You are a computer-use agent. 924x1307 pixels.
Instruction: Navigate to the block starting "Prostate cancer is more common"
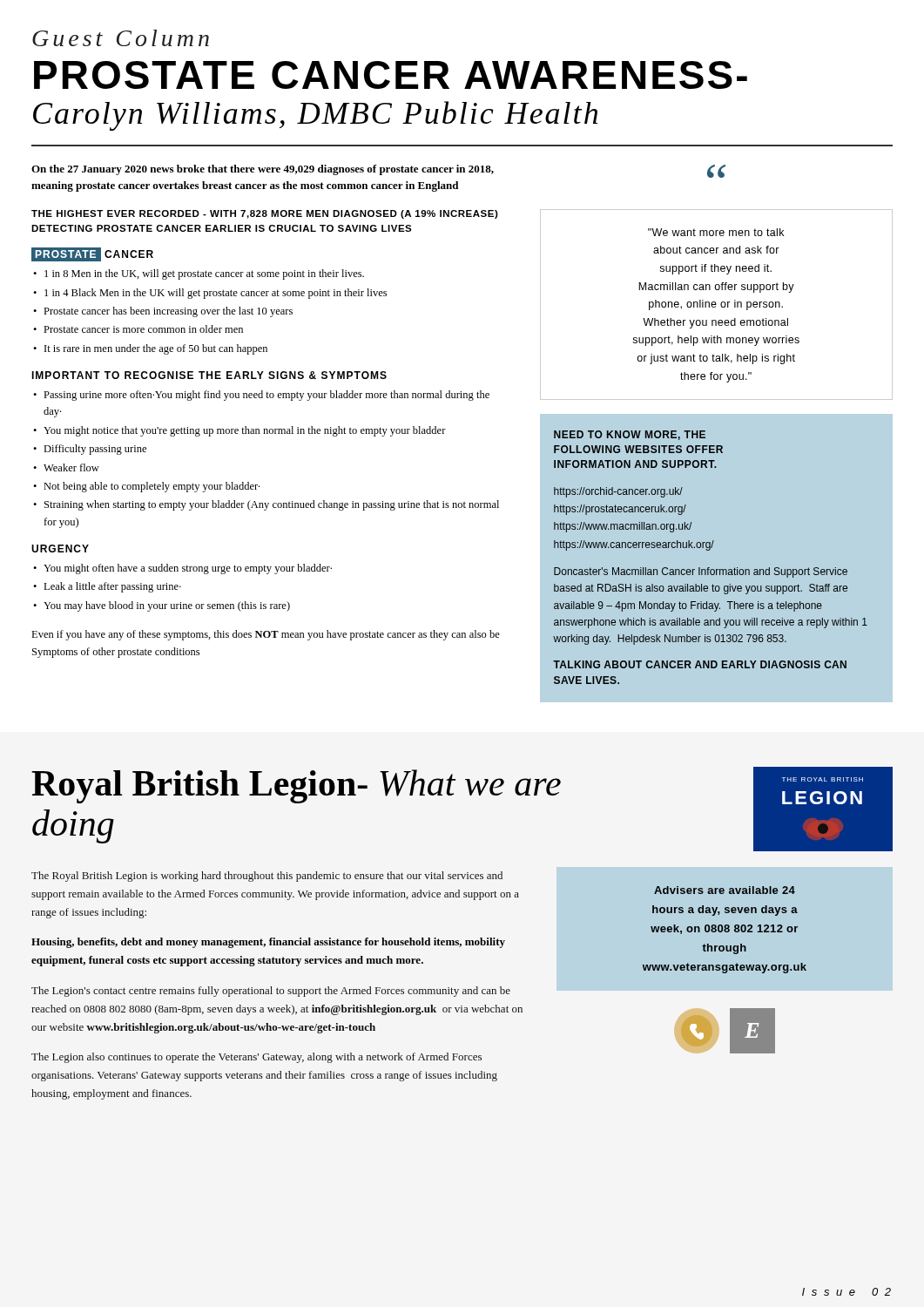pyautogui.click(x=143, y=330)
